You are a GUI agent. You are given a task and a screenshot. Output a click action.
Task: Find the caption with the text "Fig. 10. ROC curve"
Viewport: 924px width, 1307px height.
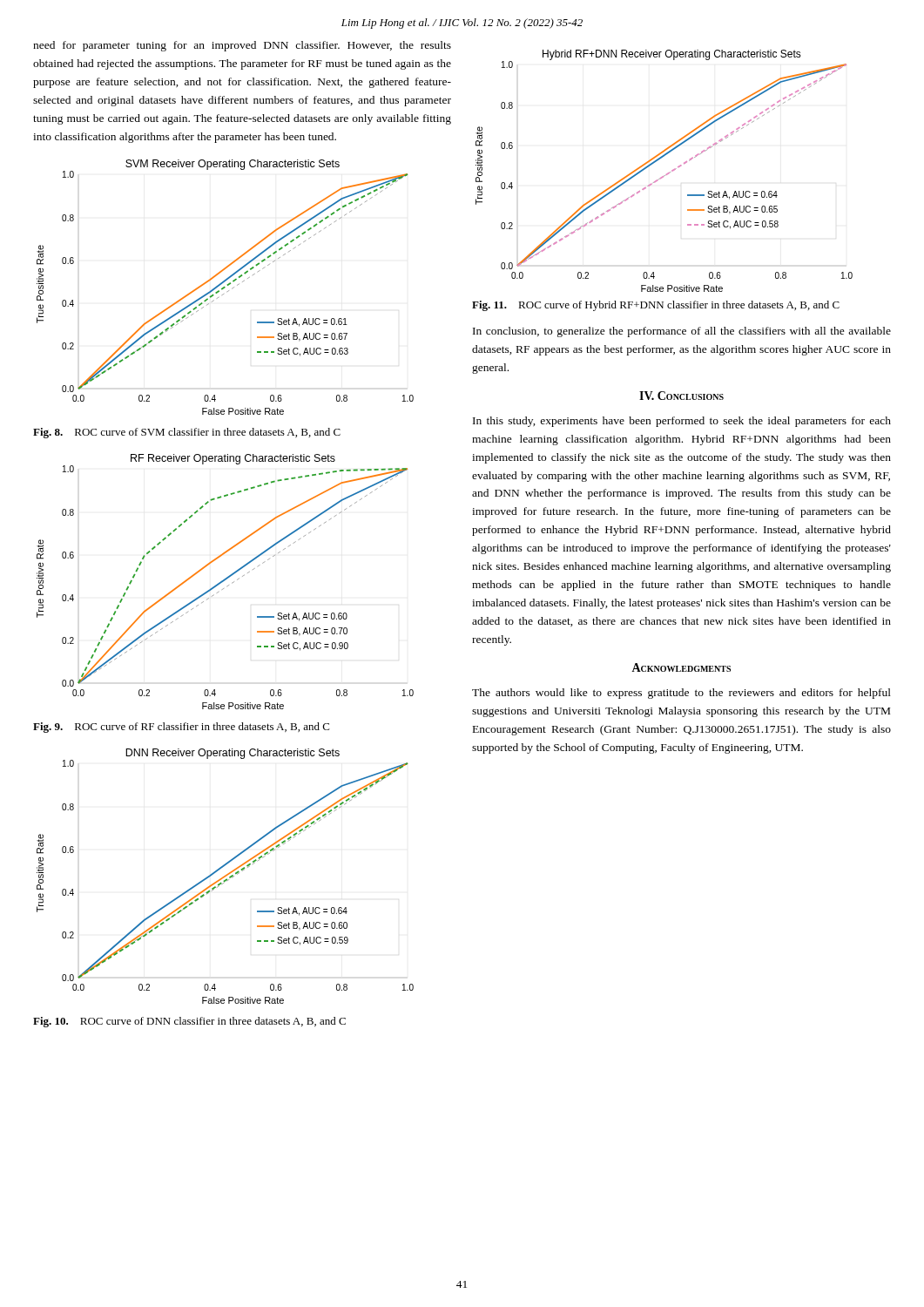(x=190, y=1020)
